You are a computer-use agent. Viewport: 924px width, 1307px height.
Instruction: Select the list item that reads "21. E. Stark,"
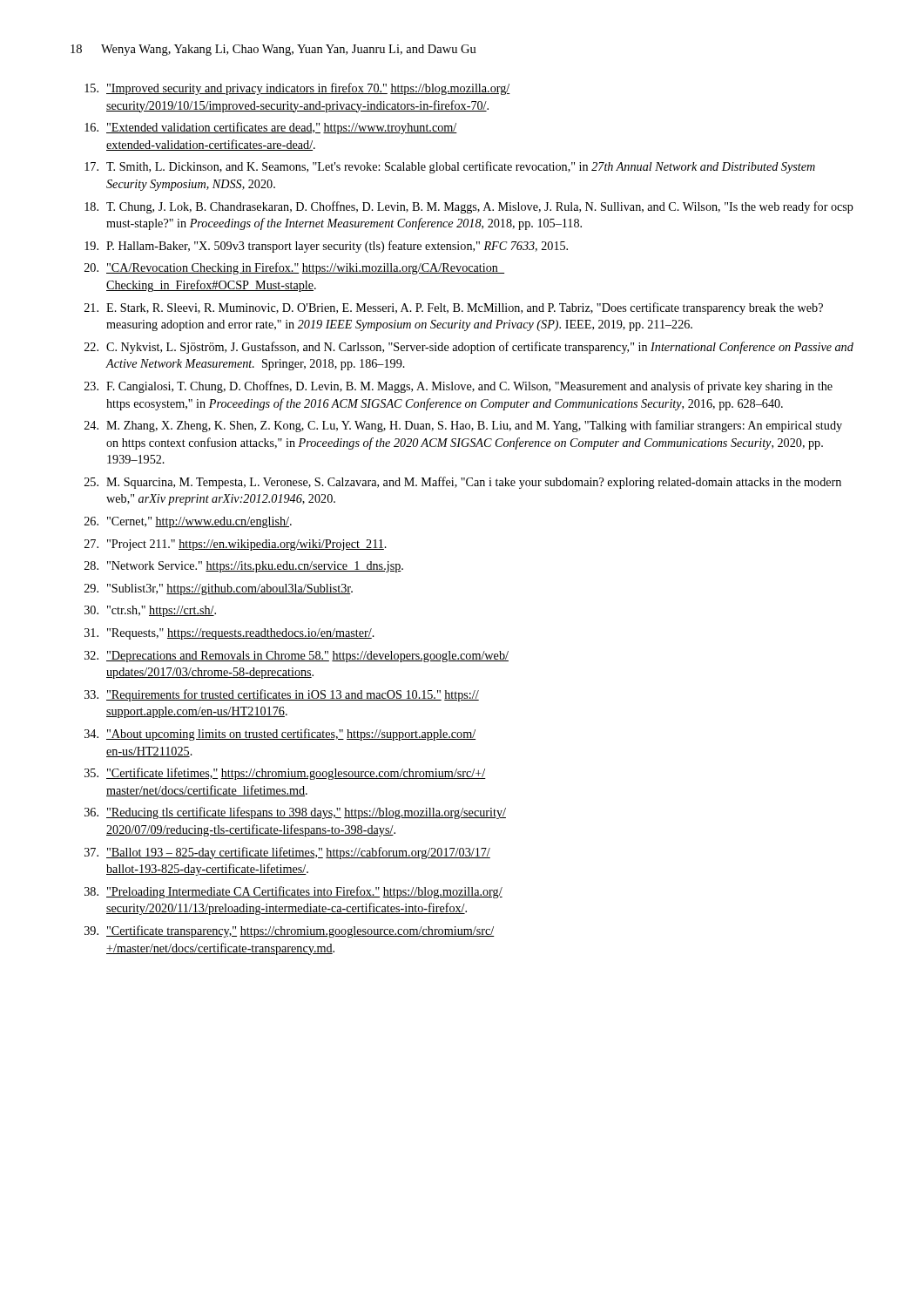[x=462, y=316]
